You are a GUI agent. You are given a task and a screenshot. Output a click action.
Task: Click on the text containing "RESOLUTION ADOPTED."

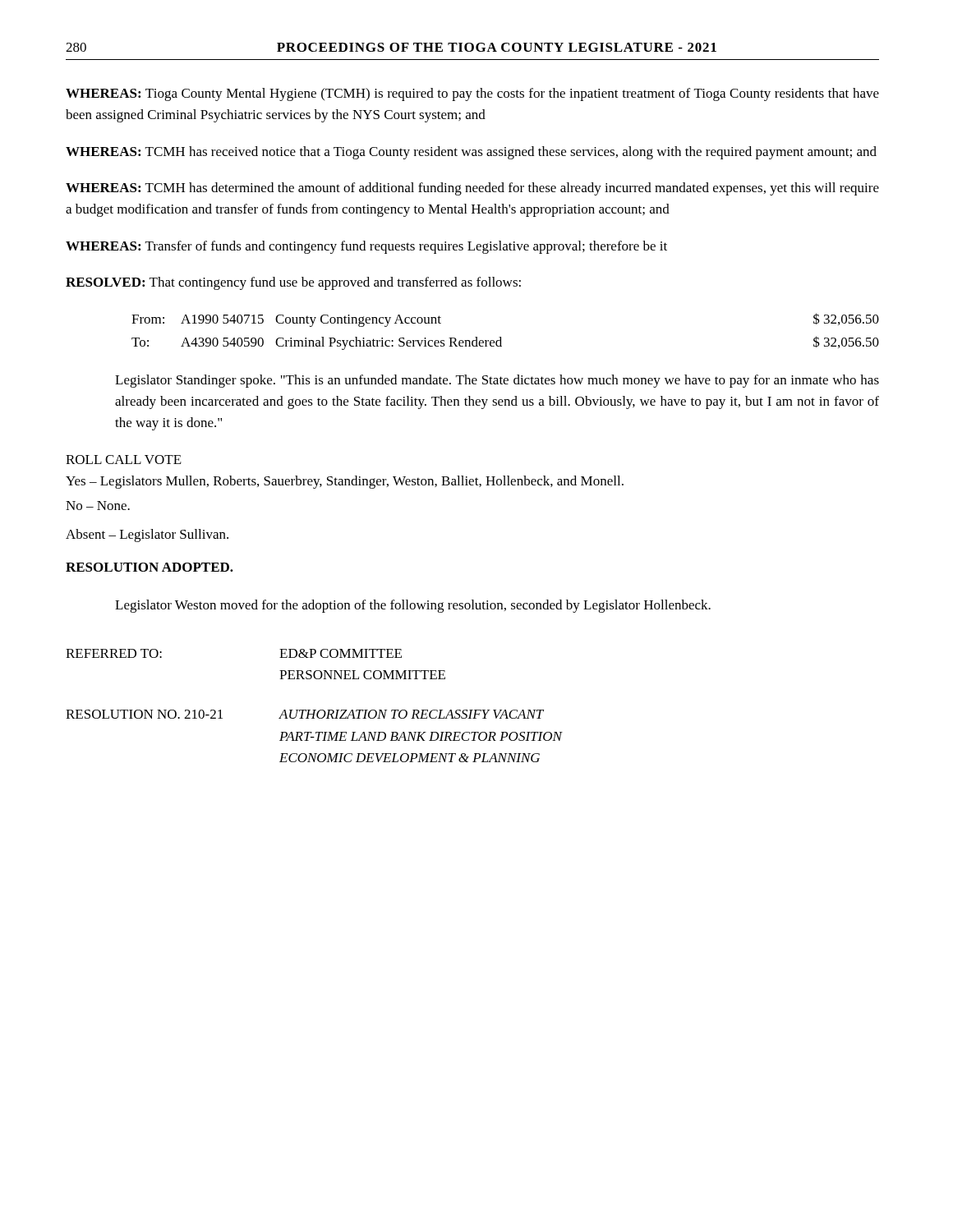click(x=150, y=567)
